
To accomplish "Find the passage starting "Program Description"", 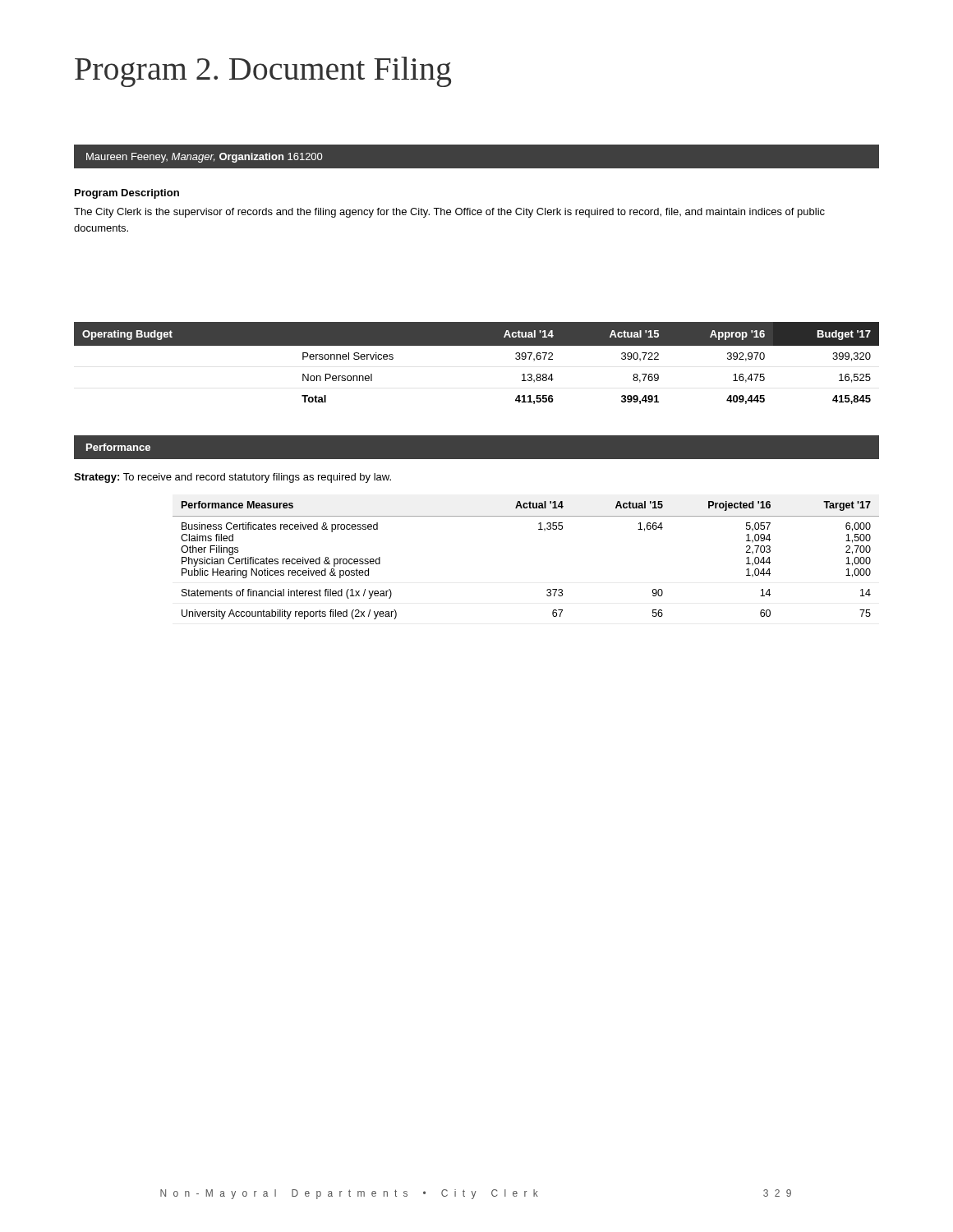I will [127, 193].
